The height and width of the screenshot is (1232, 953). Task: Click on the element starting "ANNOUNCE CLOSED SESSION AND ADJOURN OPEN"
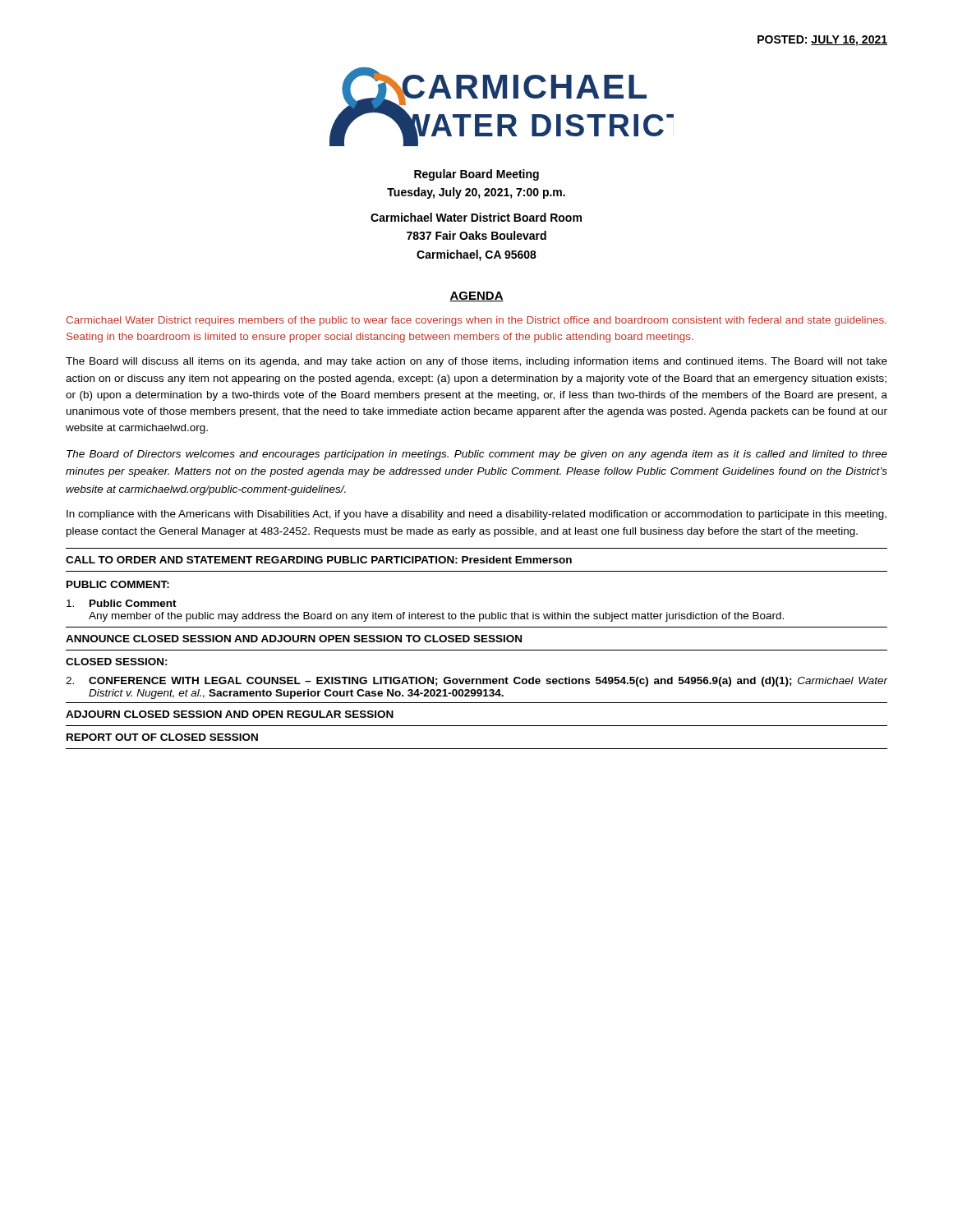coord(294,639)
